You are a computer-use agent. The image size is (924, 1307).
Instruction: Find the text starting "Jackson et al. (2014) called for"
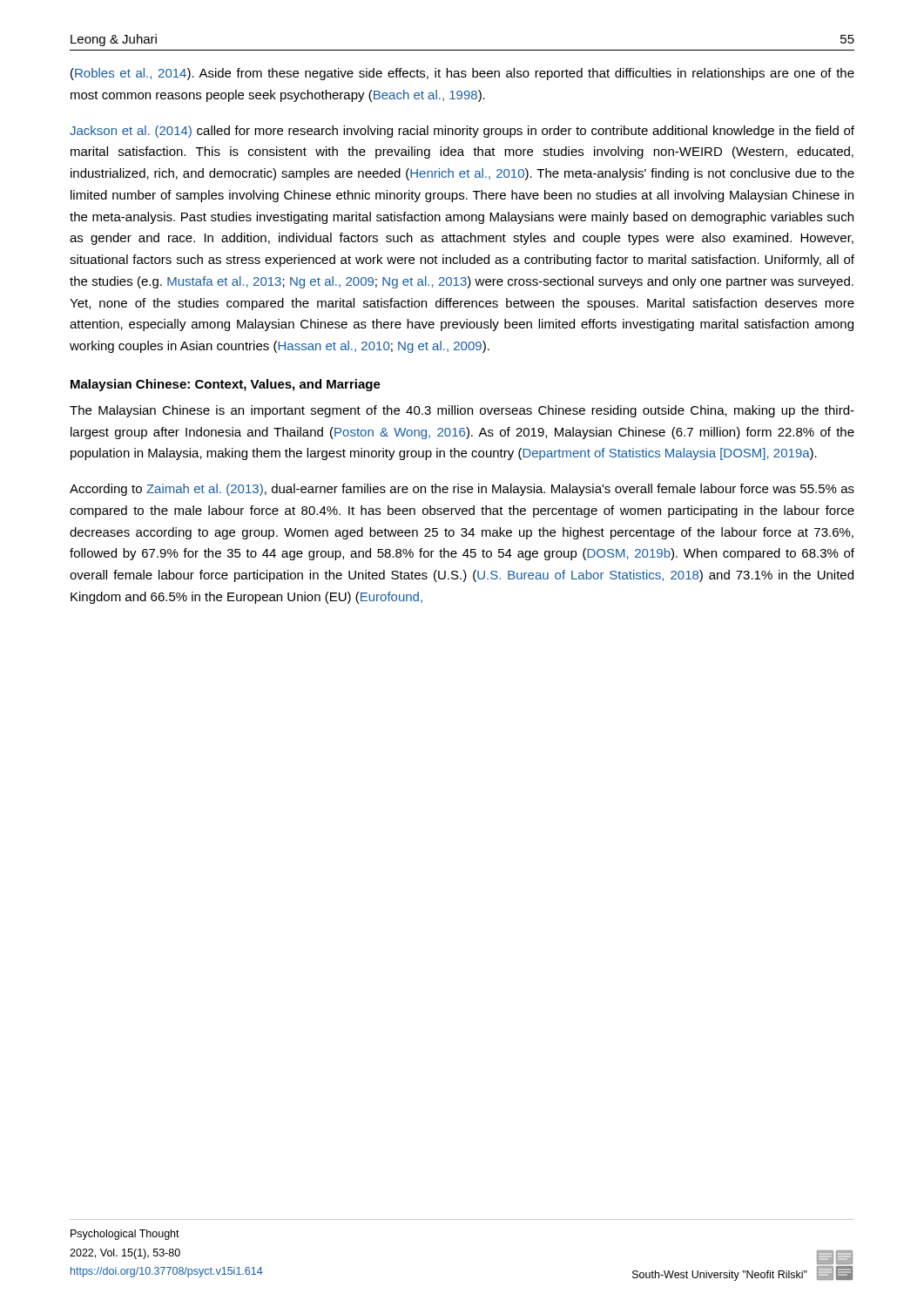(462, 238)
